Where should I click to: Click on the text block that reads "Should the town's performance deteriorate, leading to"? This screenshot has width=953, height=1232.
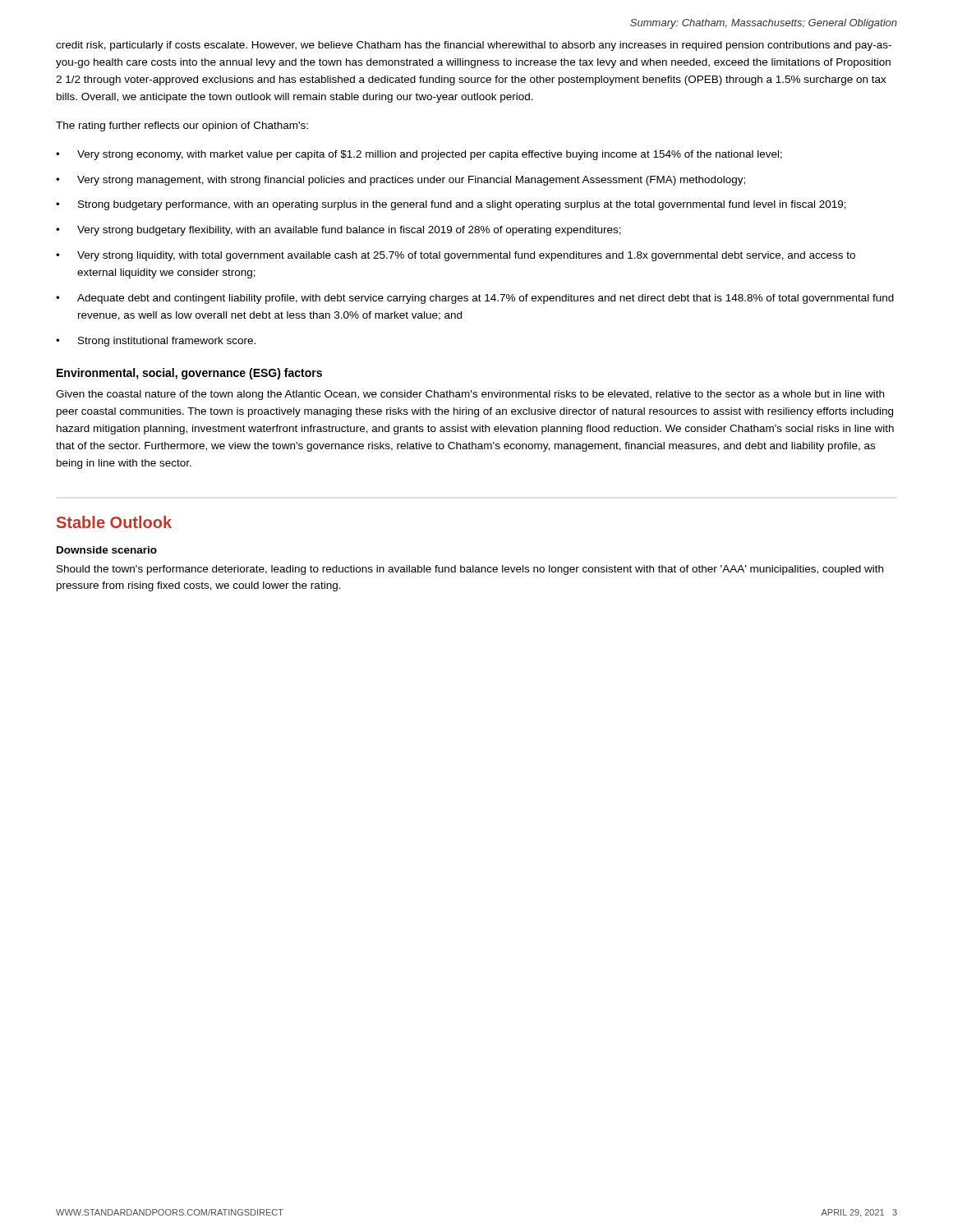[x=470, y=577]
